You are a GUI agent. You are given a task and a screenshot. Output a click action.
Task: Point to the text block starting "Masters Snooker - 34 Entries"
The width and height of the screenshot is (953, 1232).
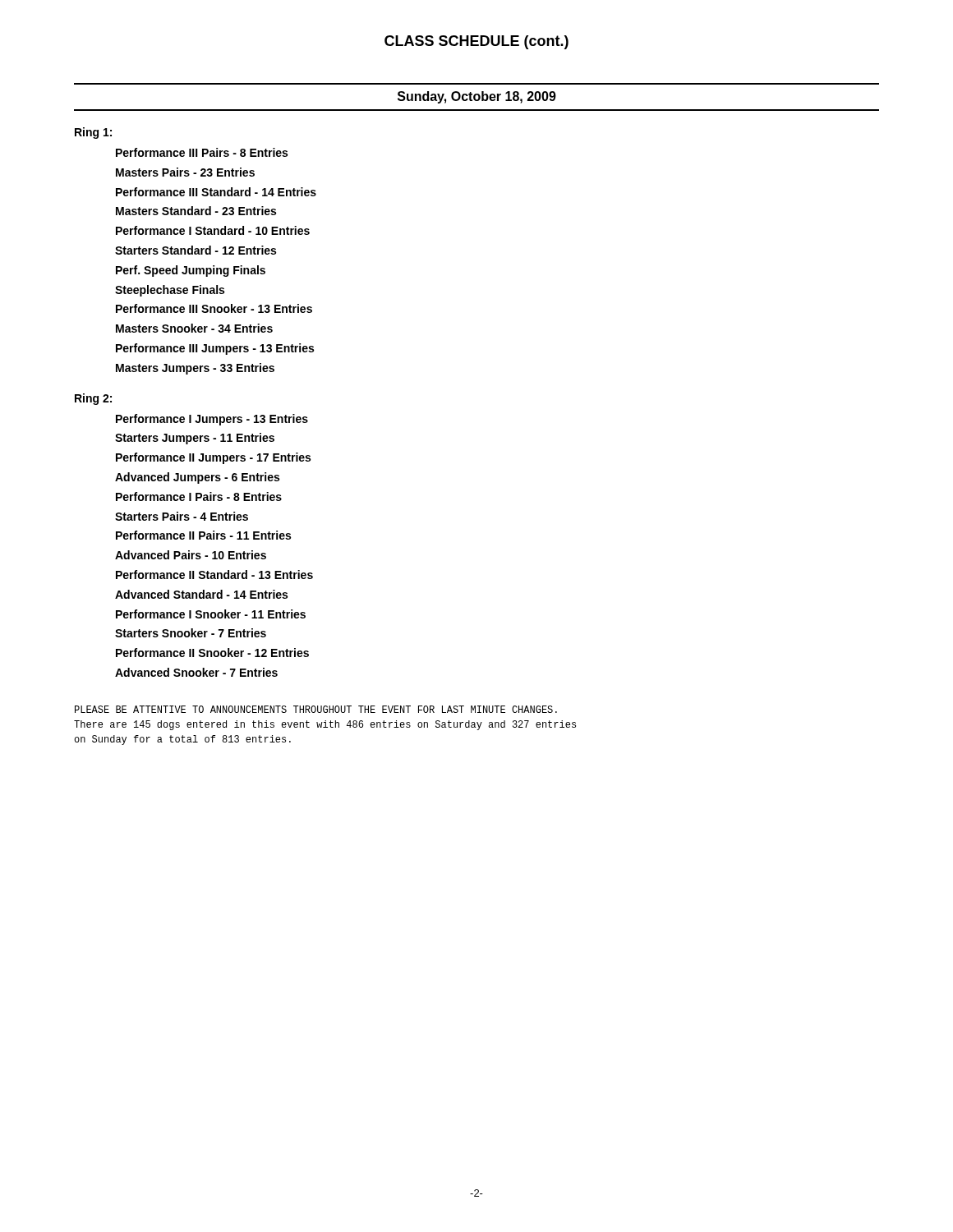point(194,329)
